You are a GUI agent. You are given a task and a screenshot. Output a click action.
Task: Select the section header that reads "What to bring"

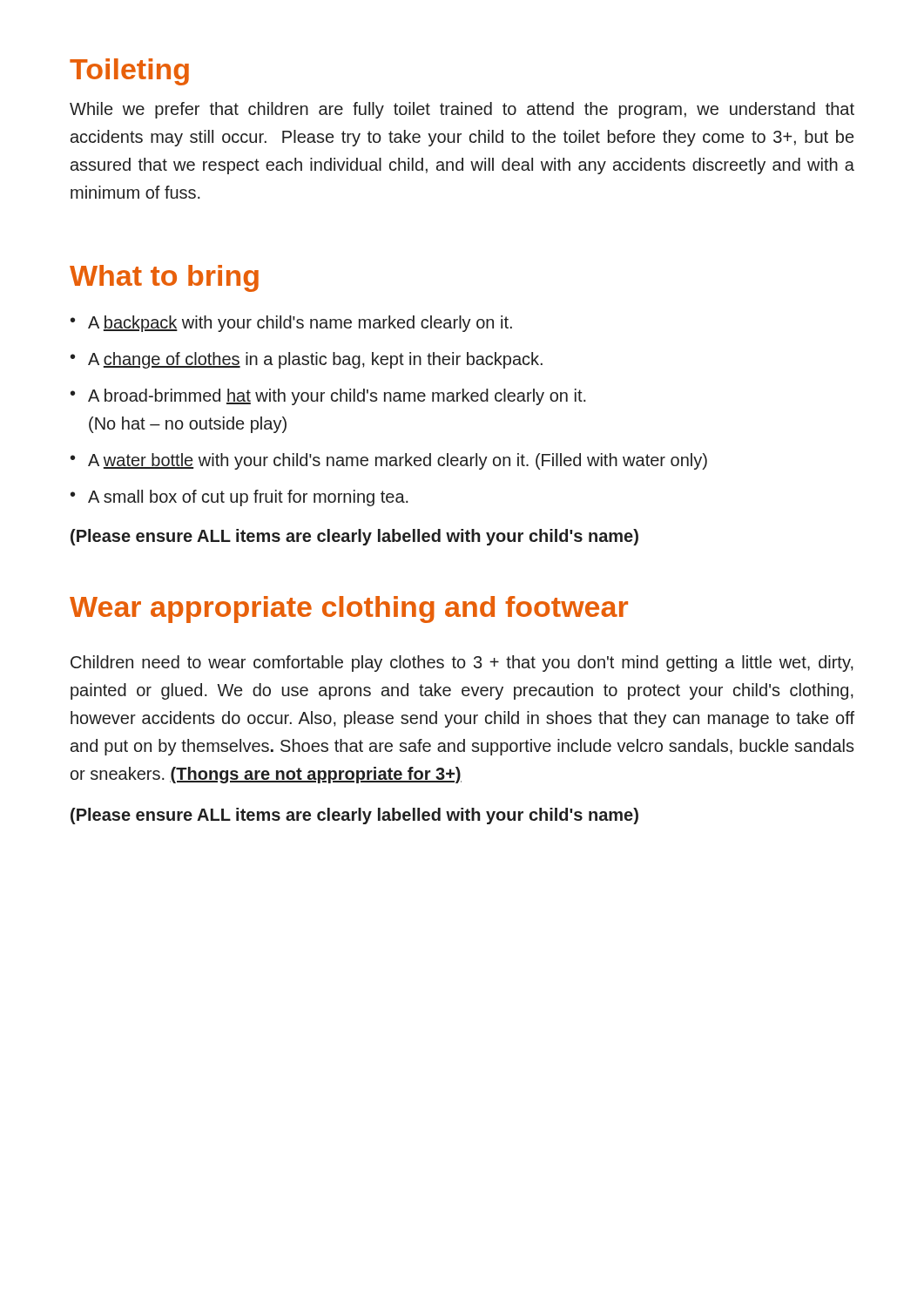click(165, 276)
